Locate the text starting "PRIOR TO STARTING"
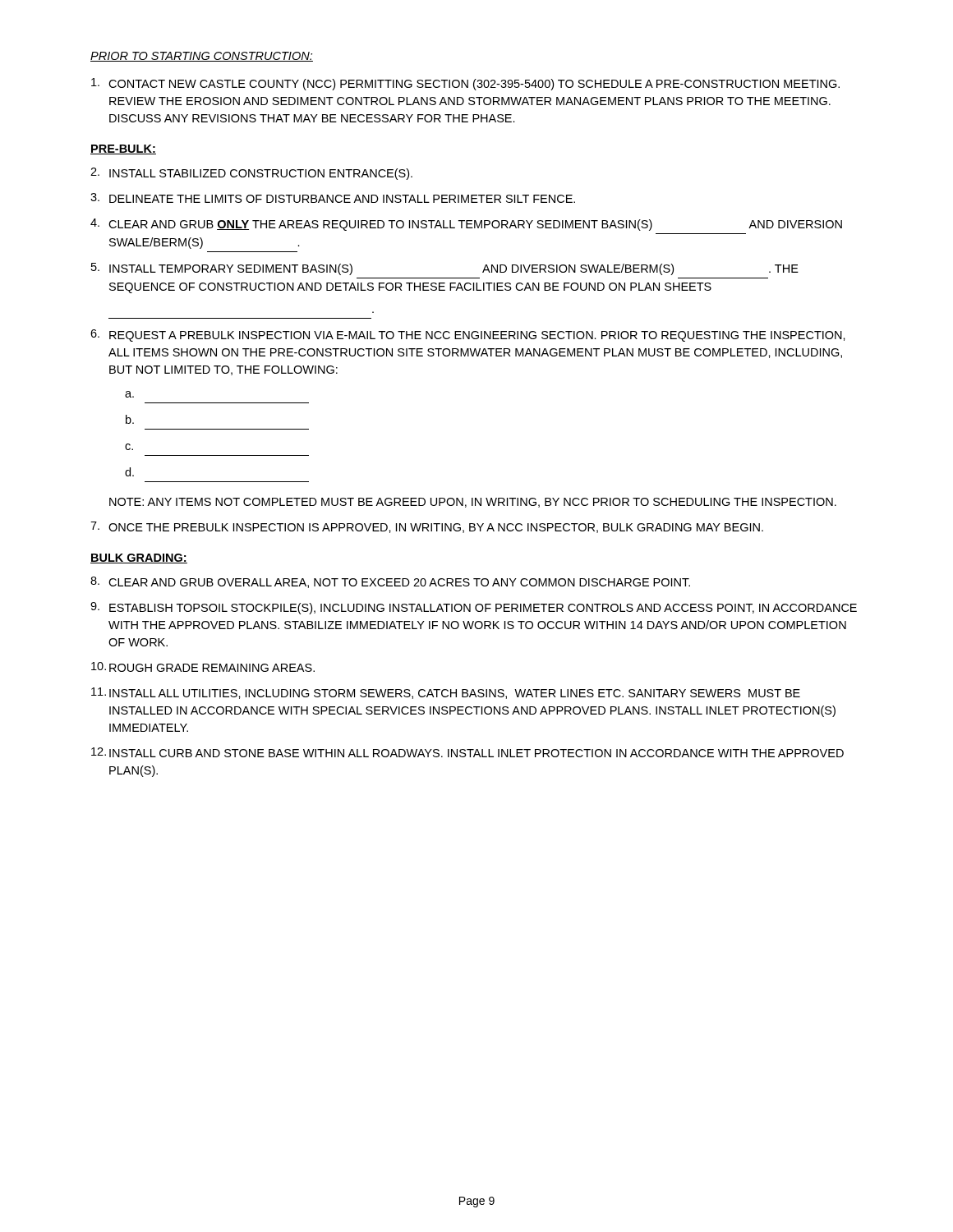Viewport: 953px width, 1232px height. [x=202, y=56]
